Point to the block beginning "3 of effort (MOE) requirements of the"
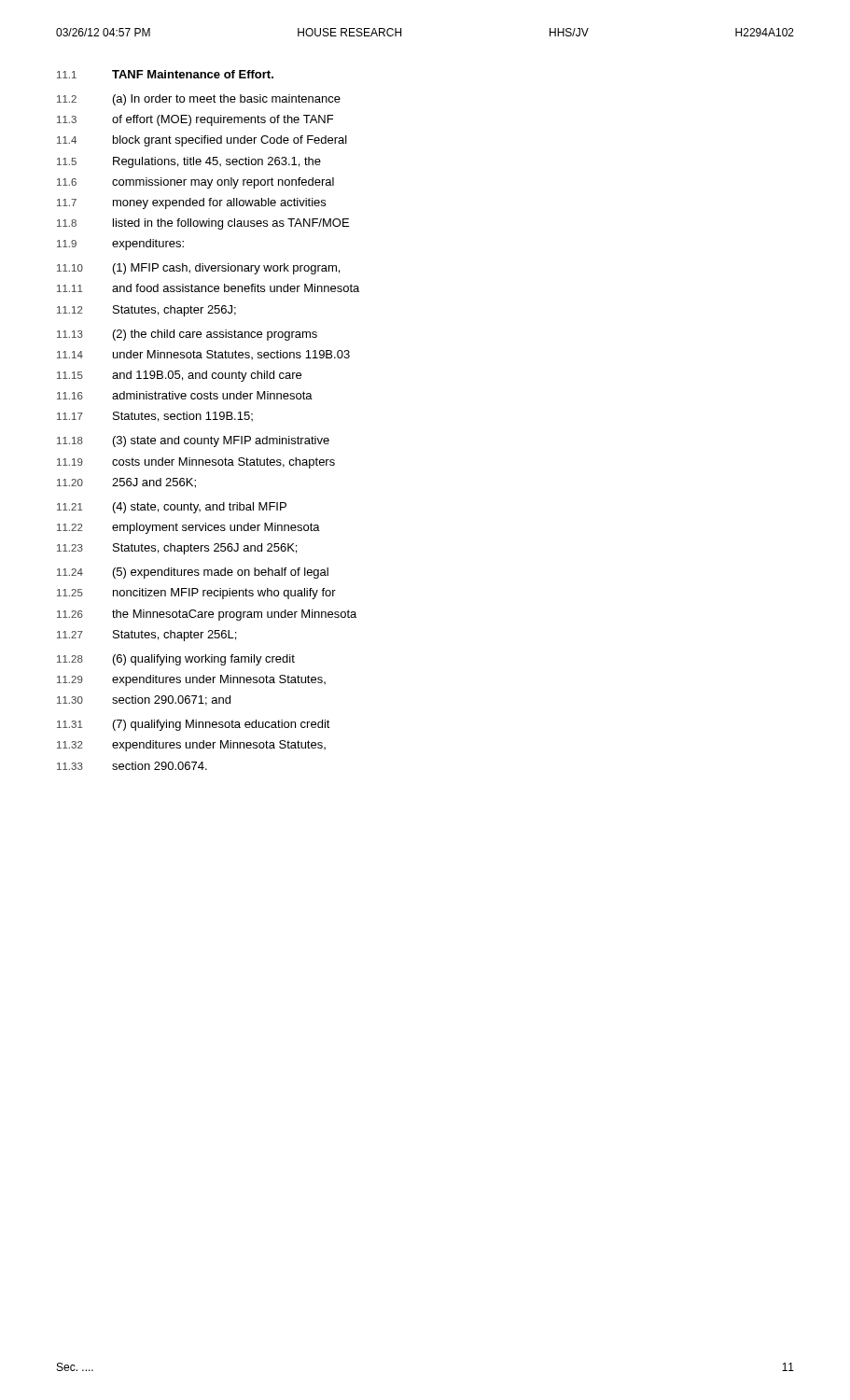The height and width of the screenshot is (1400, 850). (195, 120)
